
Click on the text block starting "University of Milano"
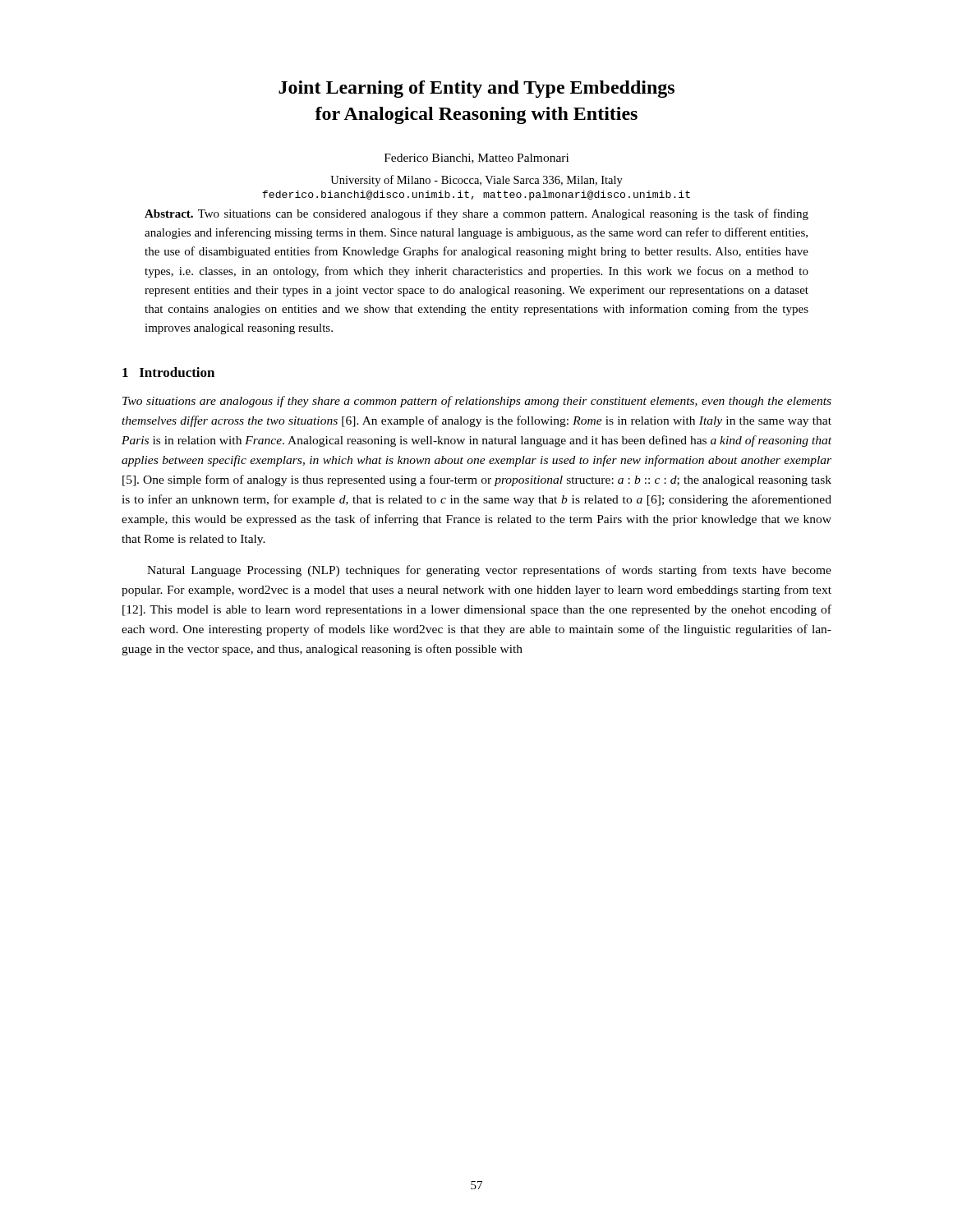[x=476, y=187]
